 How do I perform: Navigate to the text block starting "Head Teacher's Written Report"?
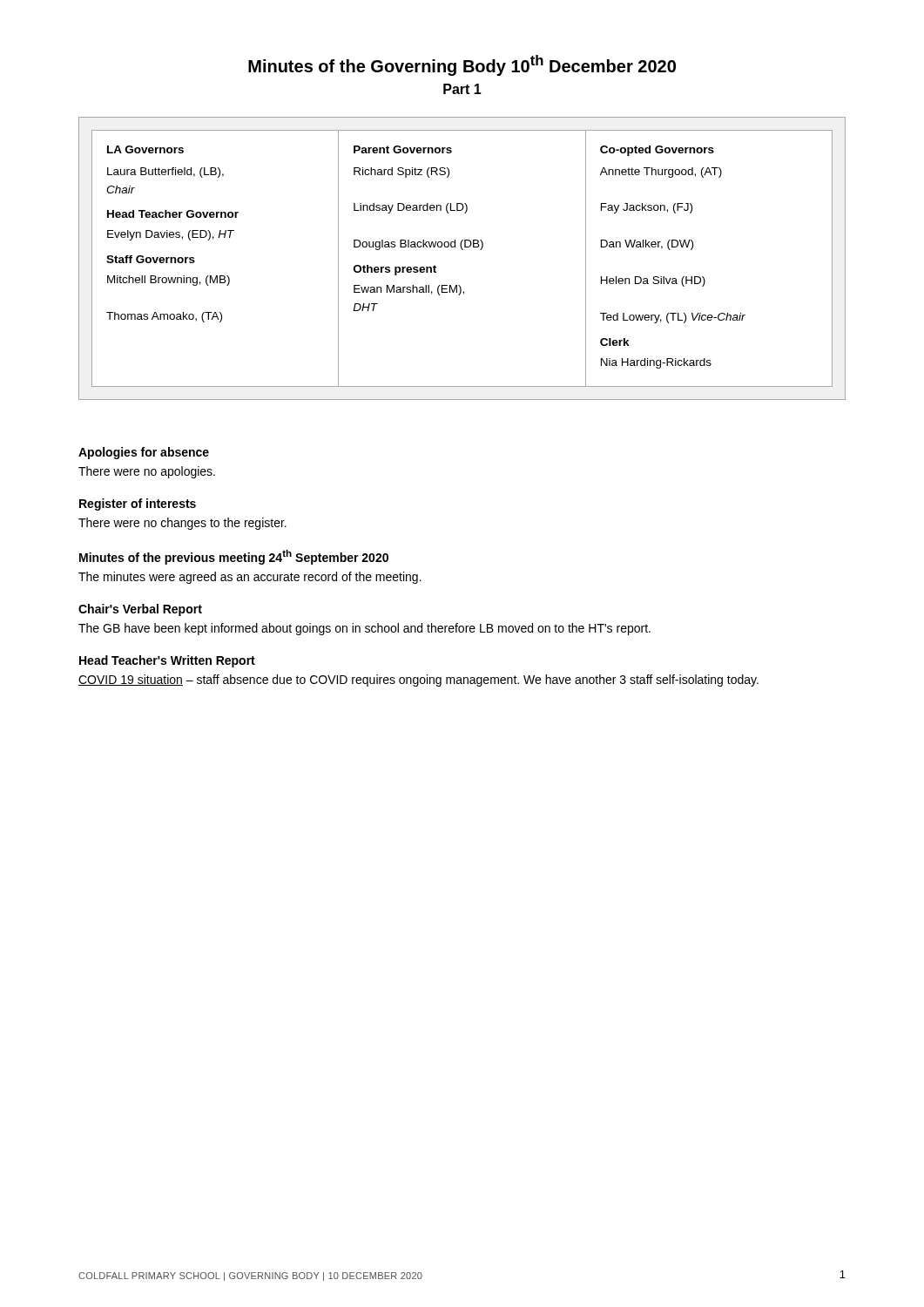point(167,661)
